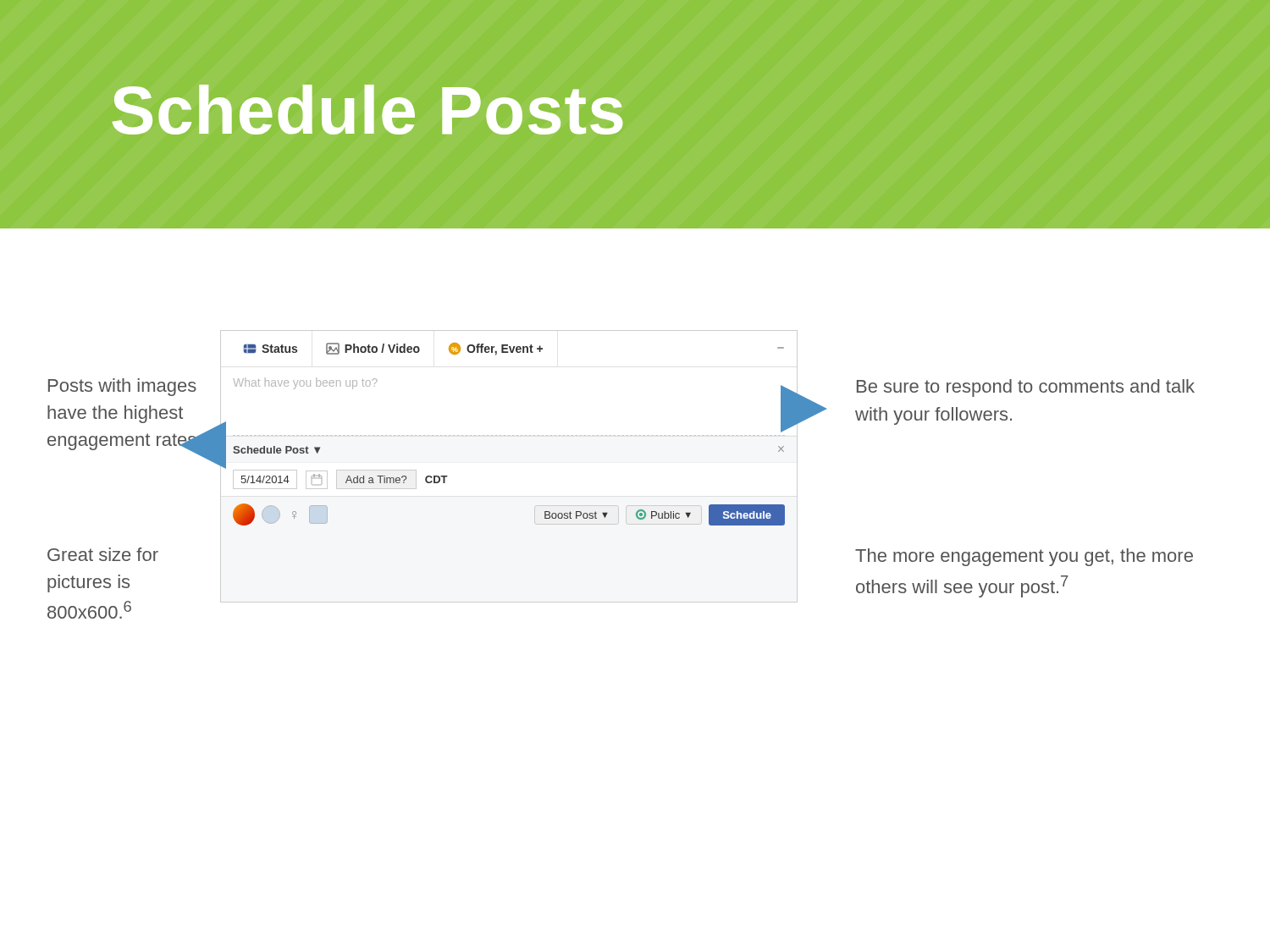
Task: Find the screenshot
Action: click(495, 459)
